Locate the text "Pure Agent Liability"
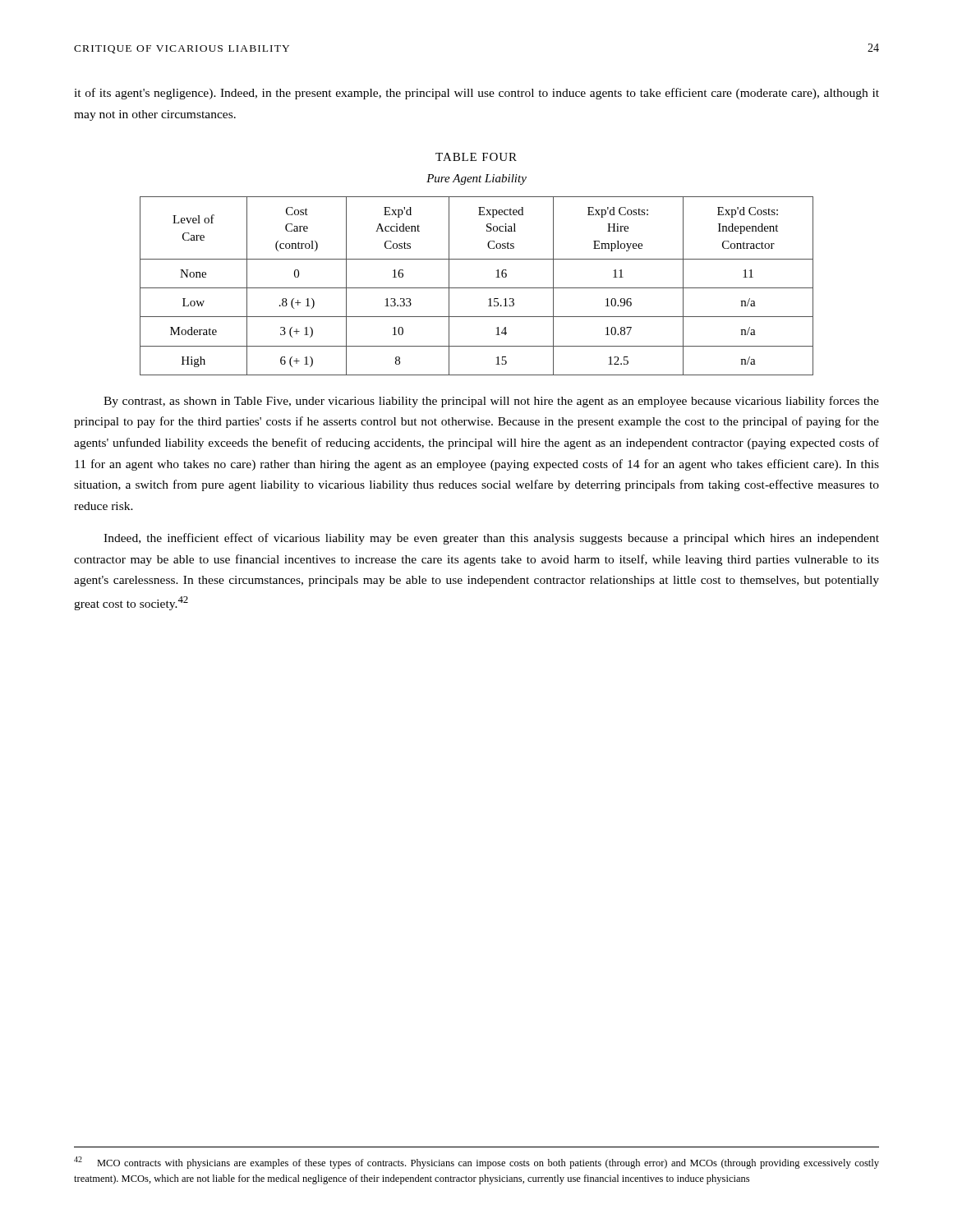This screenshot has width=953, height=1232. point(476,178)
